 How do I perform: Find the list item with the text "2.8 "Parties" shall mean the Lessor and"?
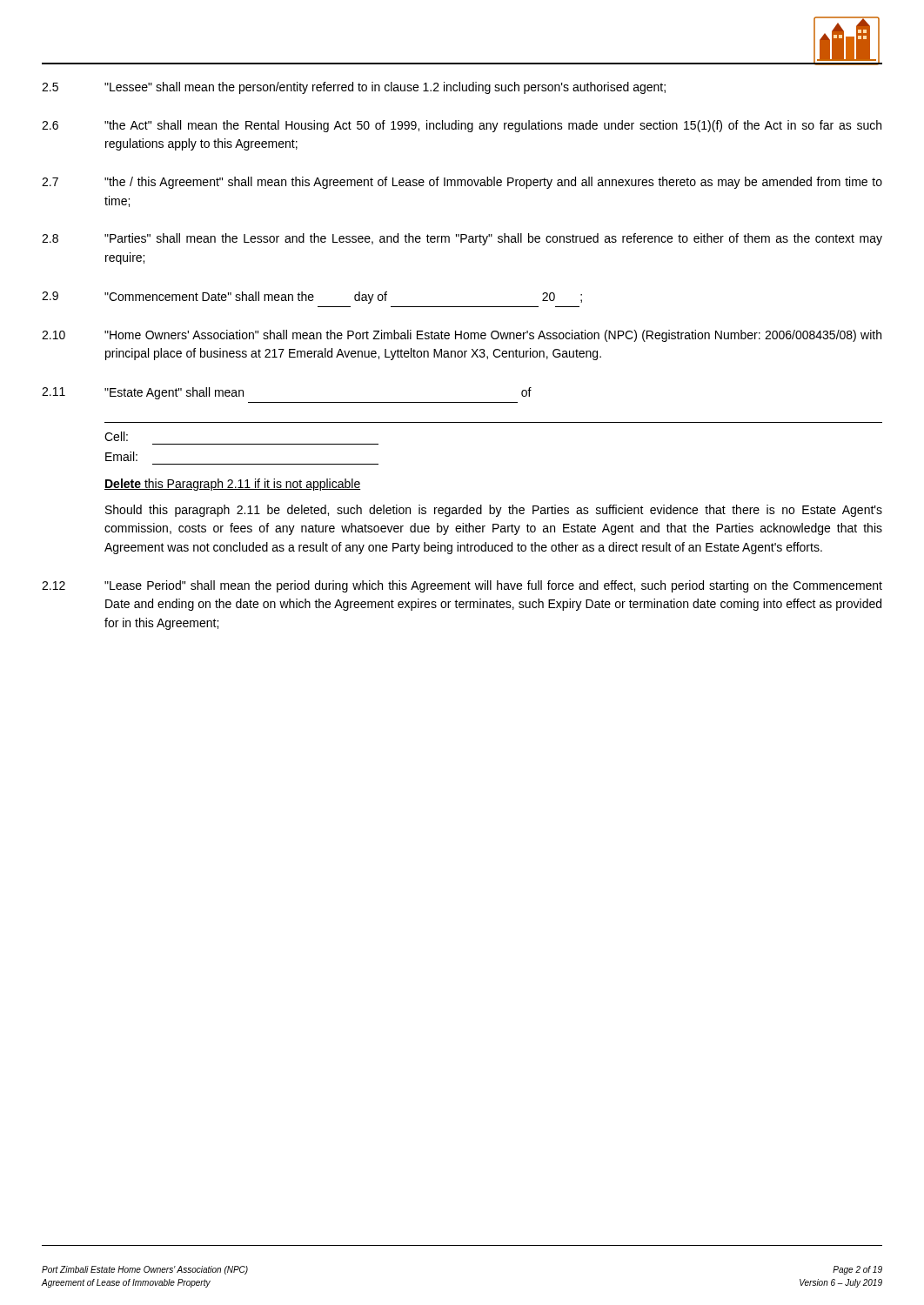[x=462, y=249]
